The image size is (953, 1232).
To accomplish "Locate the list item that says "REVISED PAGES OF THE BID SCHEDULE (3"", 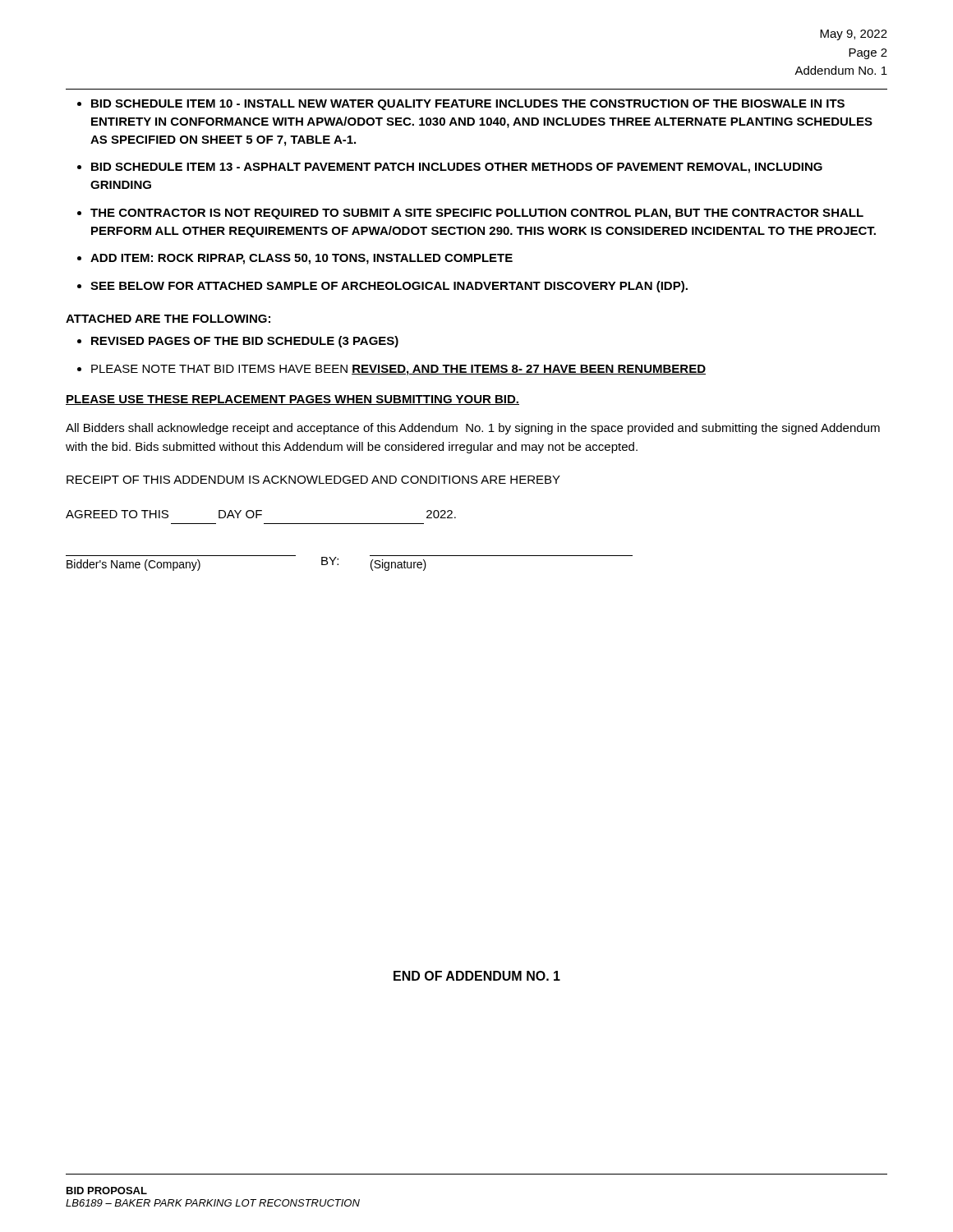I will click(x=245, y=340).
